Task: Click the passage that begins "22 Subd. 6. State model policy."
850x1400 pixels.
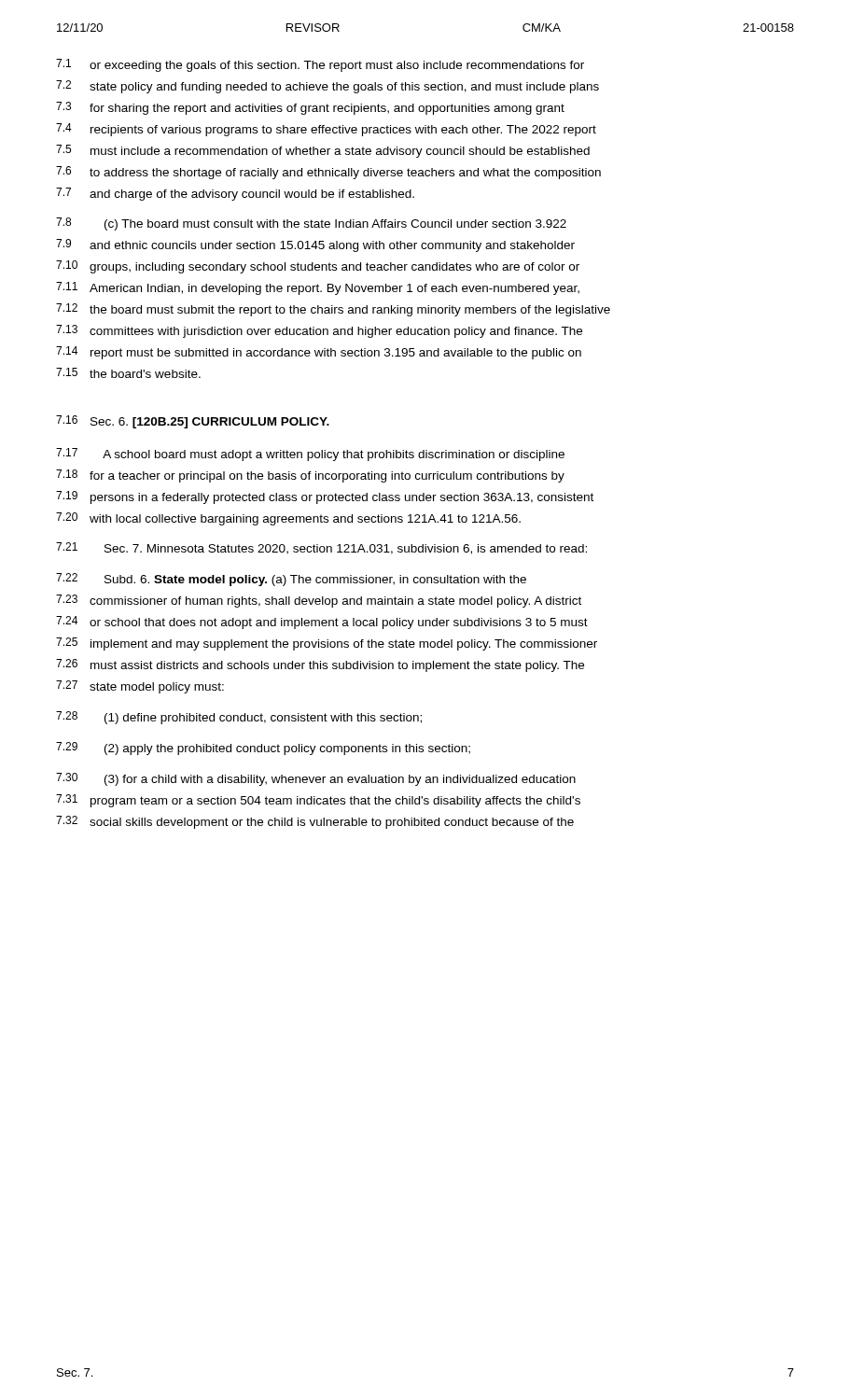Action: [x=425, y=580]
